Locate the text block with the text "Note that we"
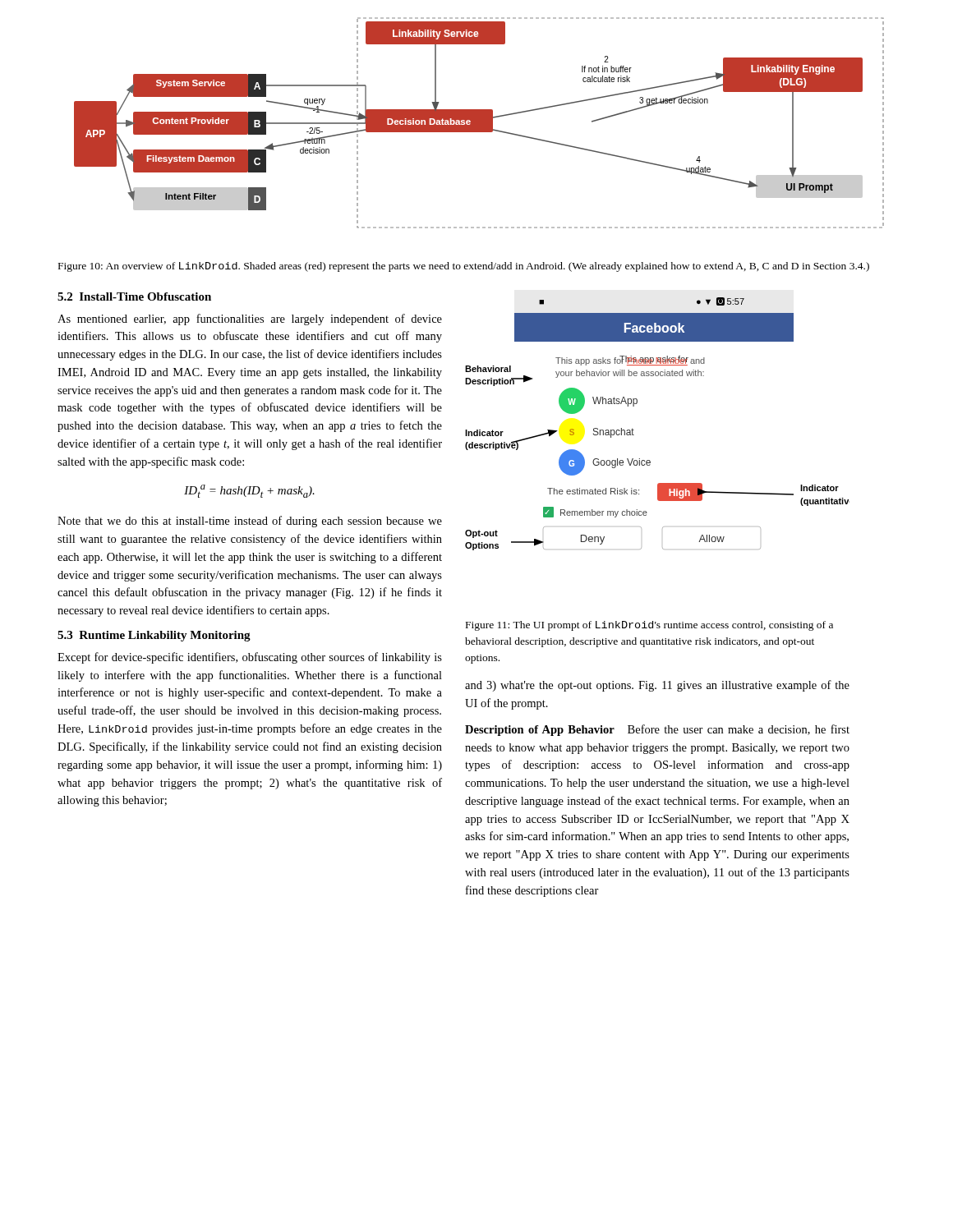953x1232 pixels. coord(250,566)
